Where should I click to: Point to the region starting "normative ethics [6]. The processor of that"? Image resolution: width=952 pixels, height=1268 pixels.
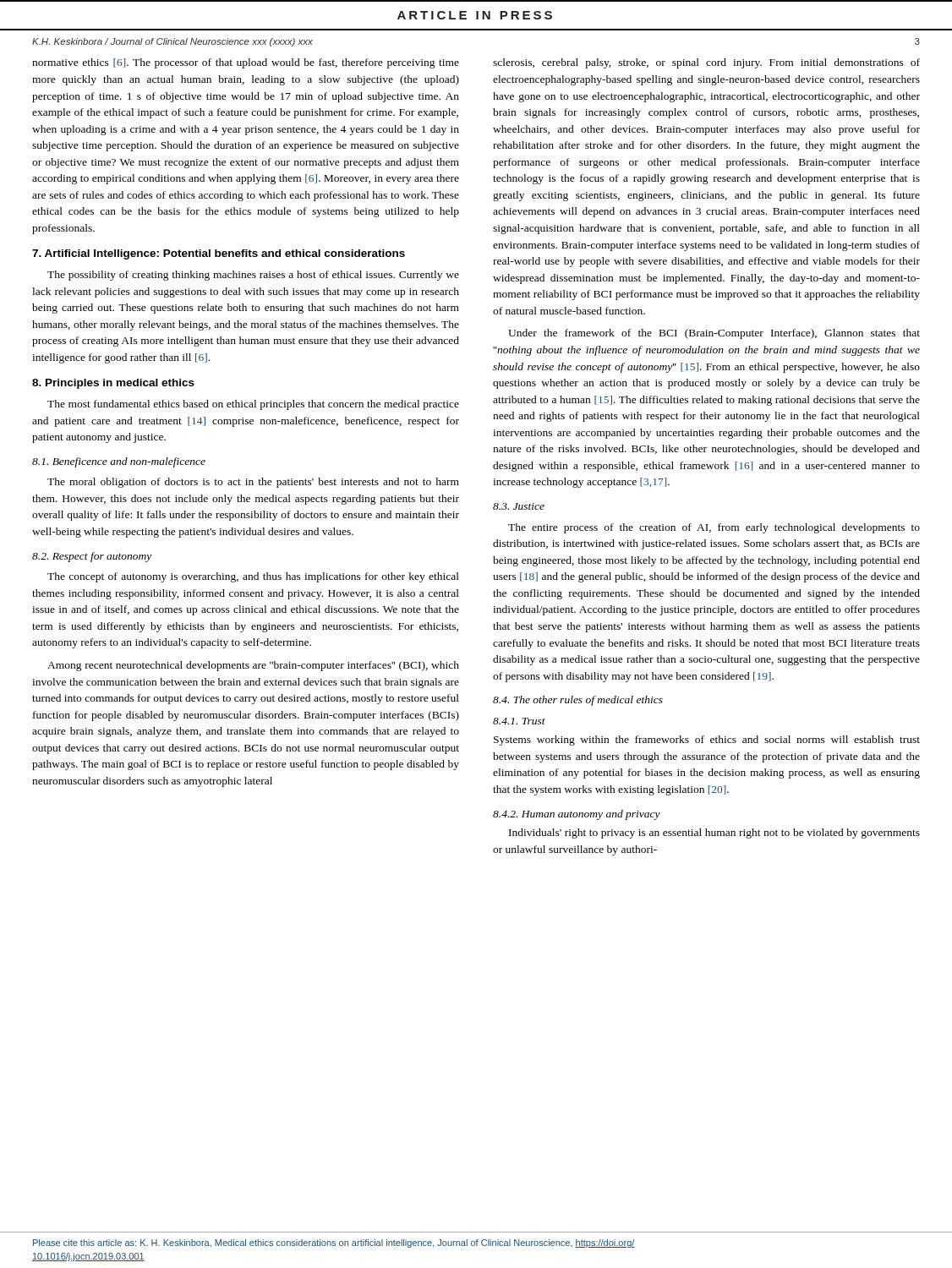pyautogui.click(x=246, y=145)
